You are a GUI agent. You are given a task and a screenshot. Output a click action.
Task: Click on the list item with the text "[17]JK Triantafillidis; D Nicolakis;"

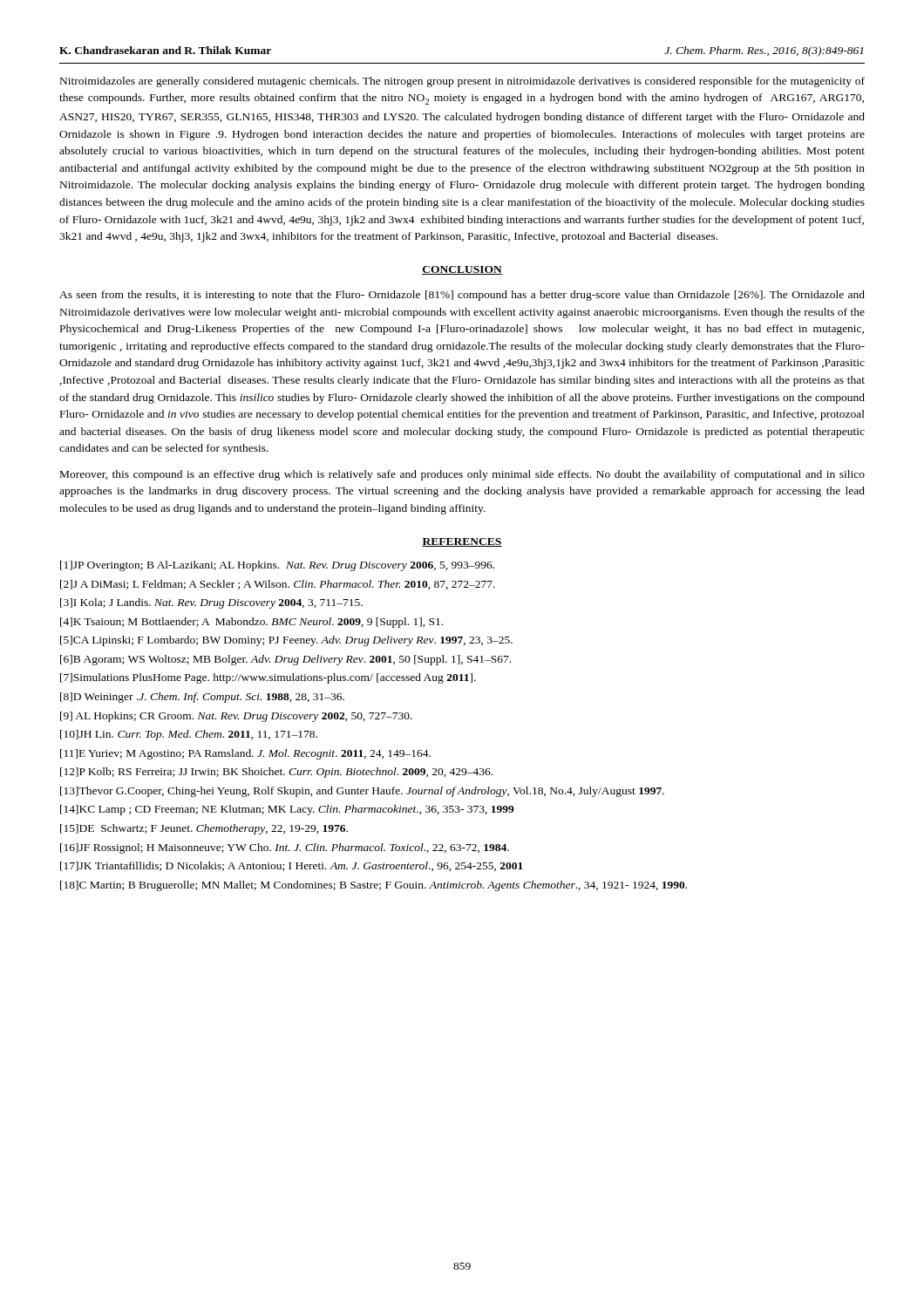tap(291, 866)
